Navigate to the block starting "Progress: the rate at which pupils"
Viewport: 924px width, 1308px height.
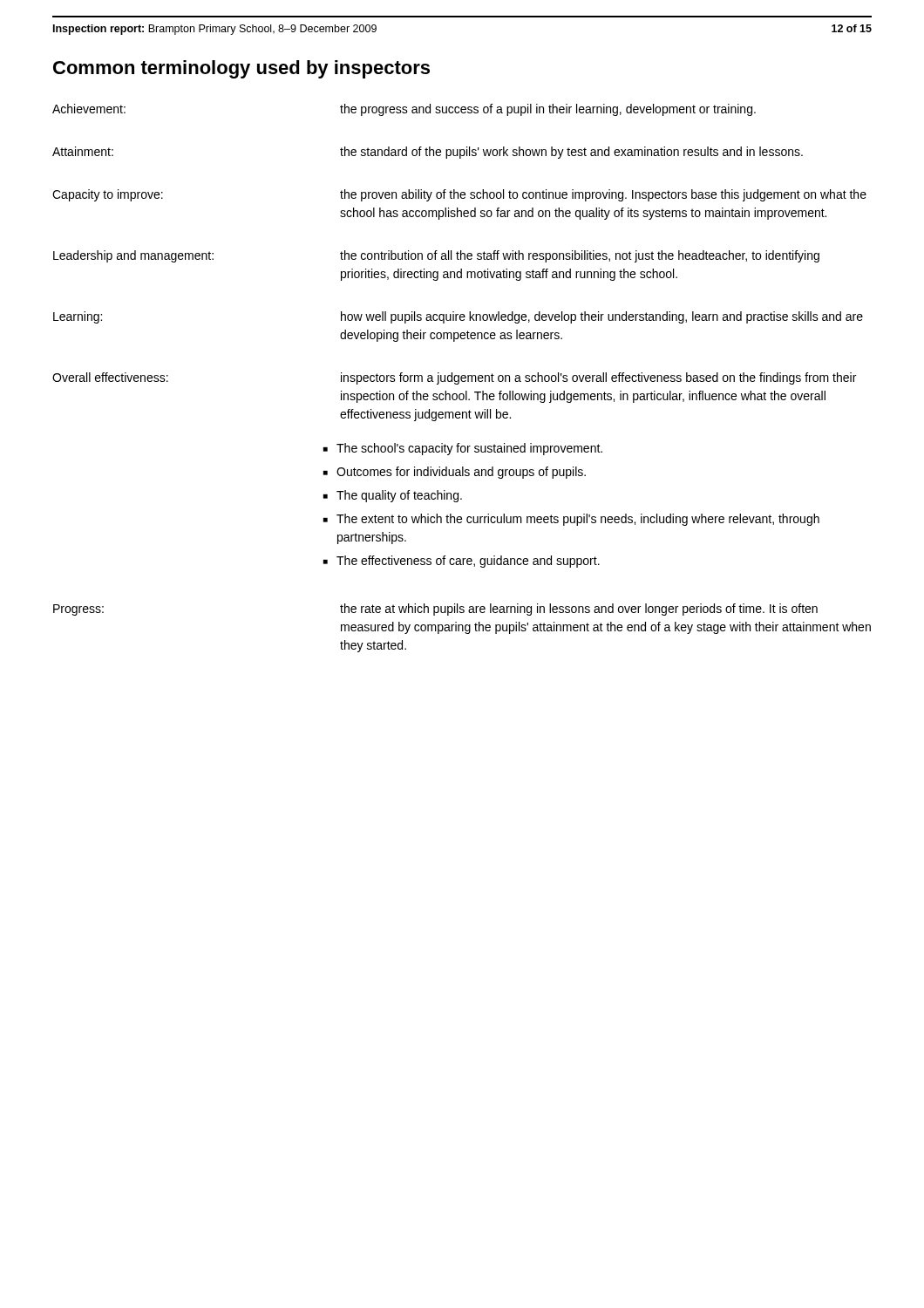(x=462, y=627)
